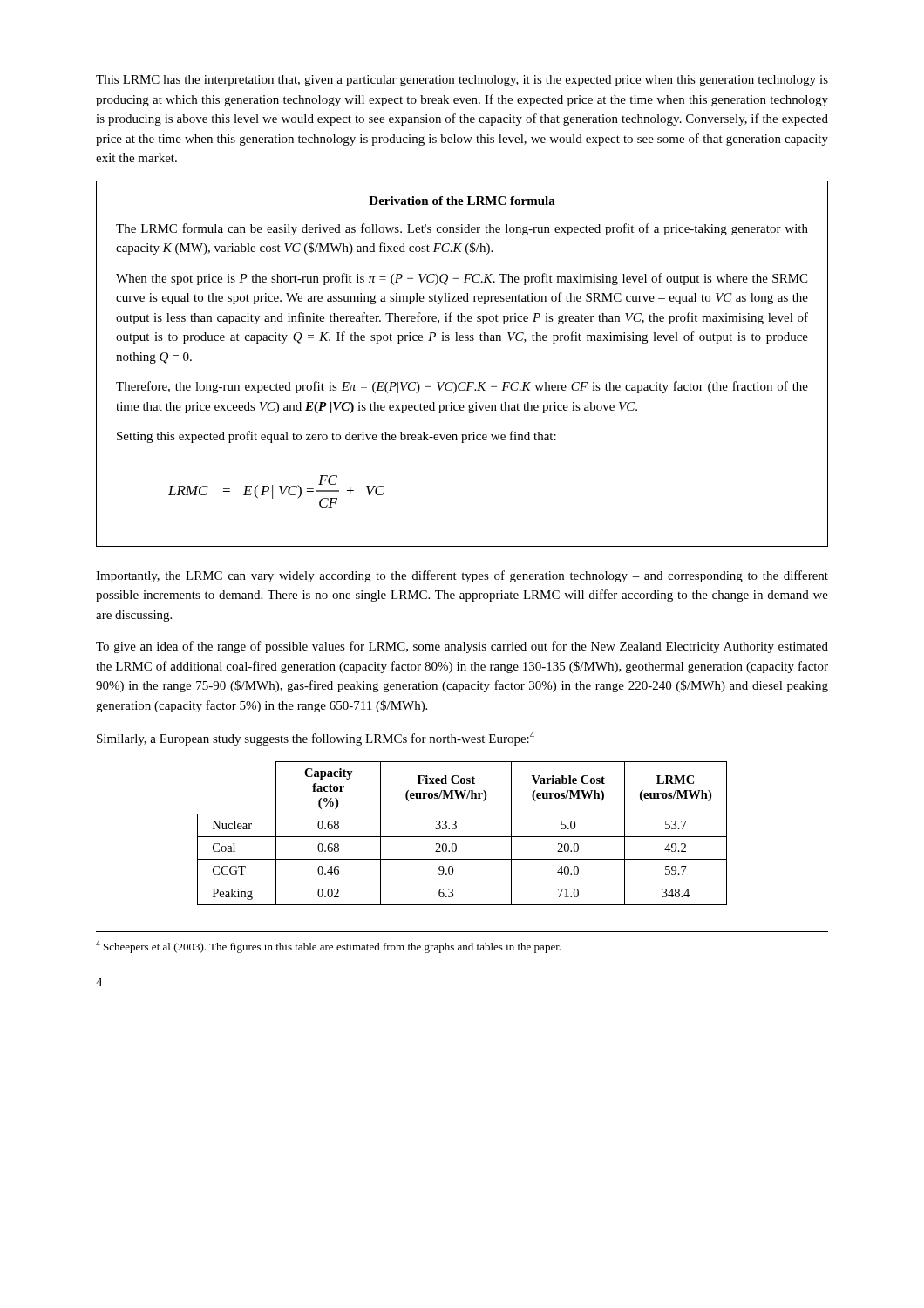Locate the text block with the text "The LRMC formula can be easily derived as"

coord(462,238)
